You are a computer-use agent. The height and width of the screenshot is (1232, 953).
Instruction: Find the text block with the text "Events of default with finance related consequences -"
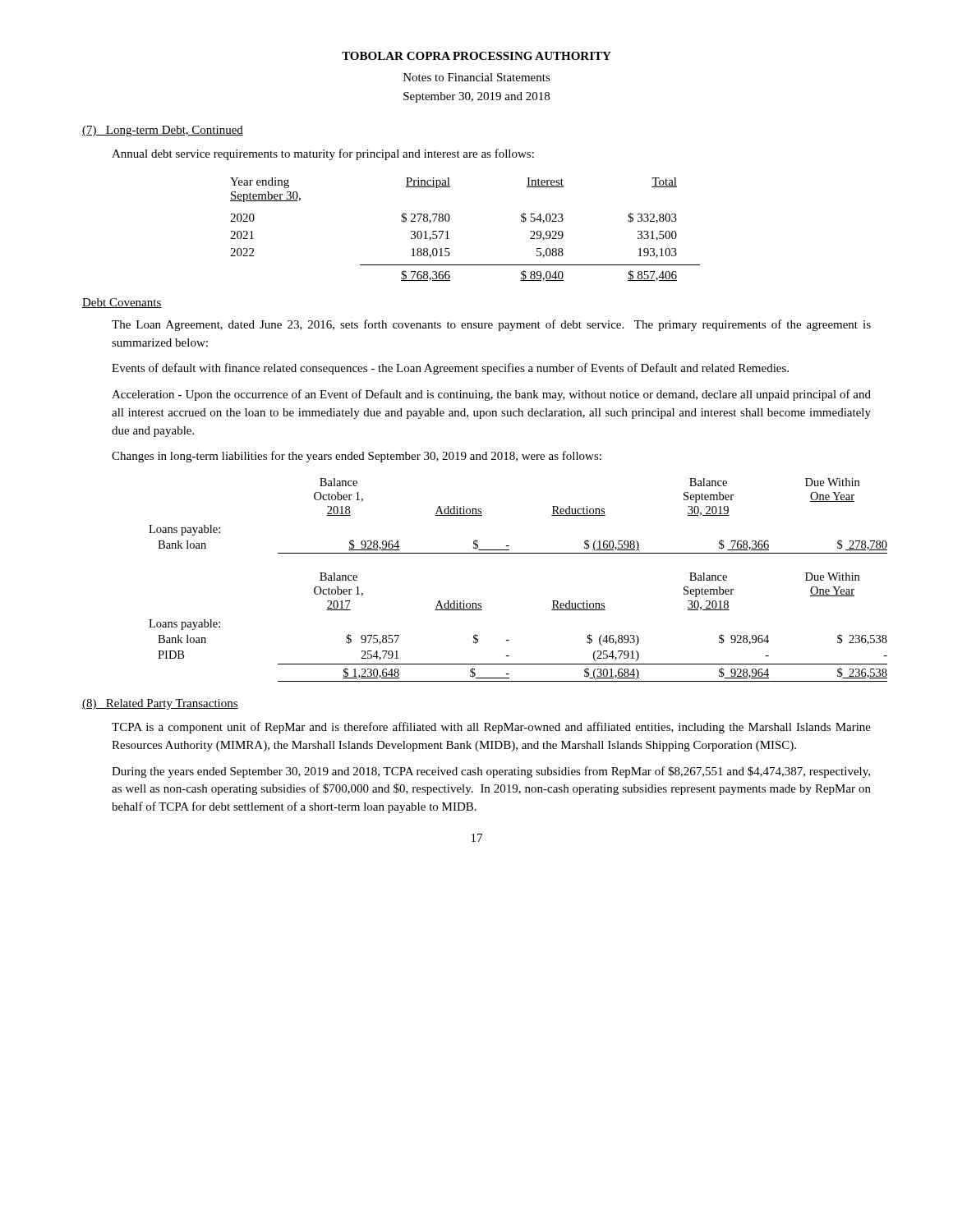click(x=451, y=368)
